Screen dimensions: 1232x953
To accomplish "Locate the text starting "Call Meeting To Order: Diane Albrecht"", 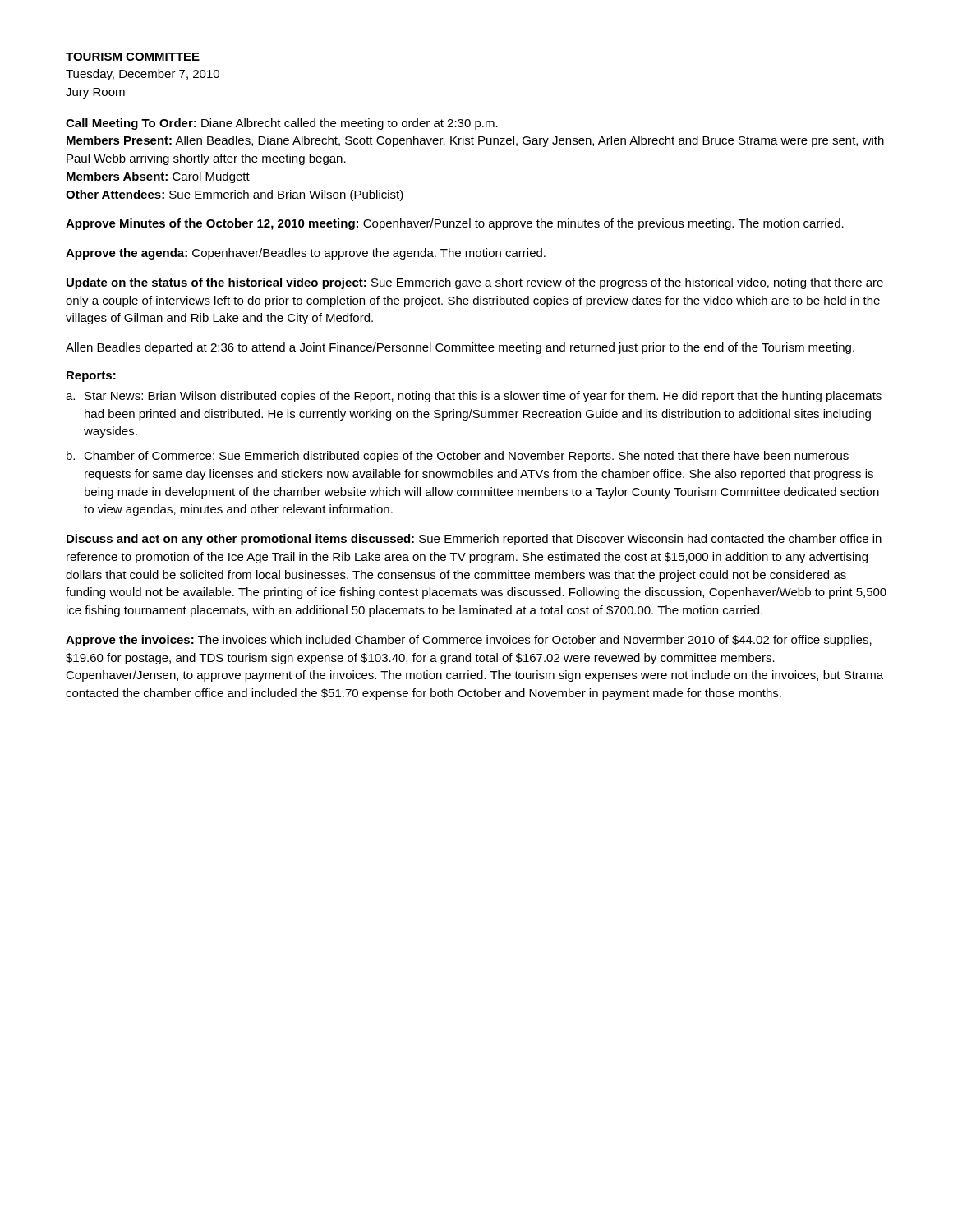I will (282, 124).
